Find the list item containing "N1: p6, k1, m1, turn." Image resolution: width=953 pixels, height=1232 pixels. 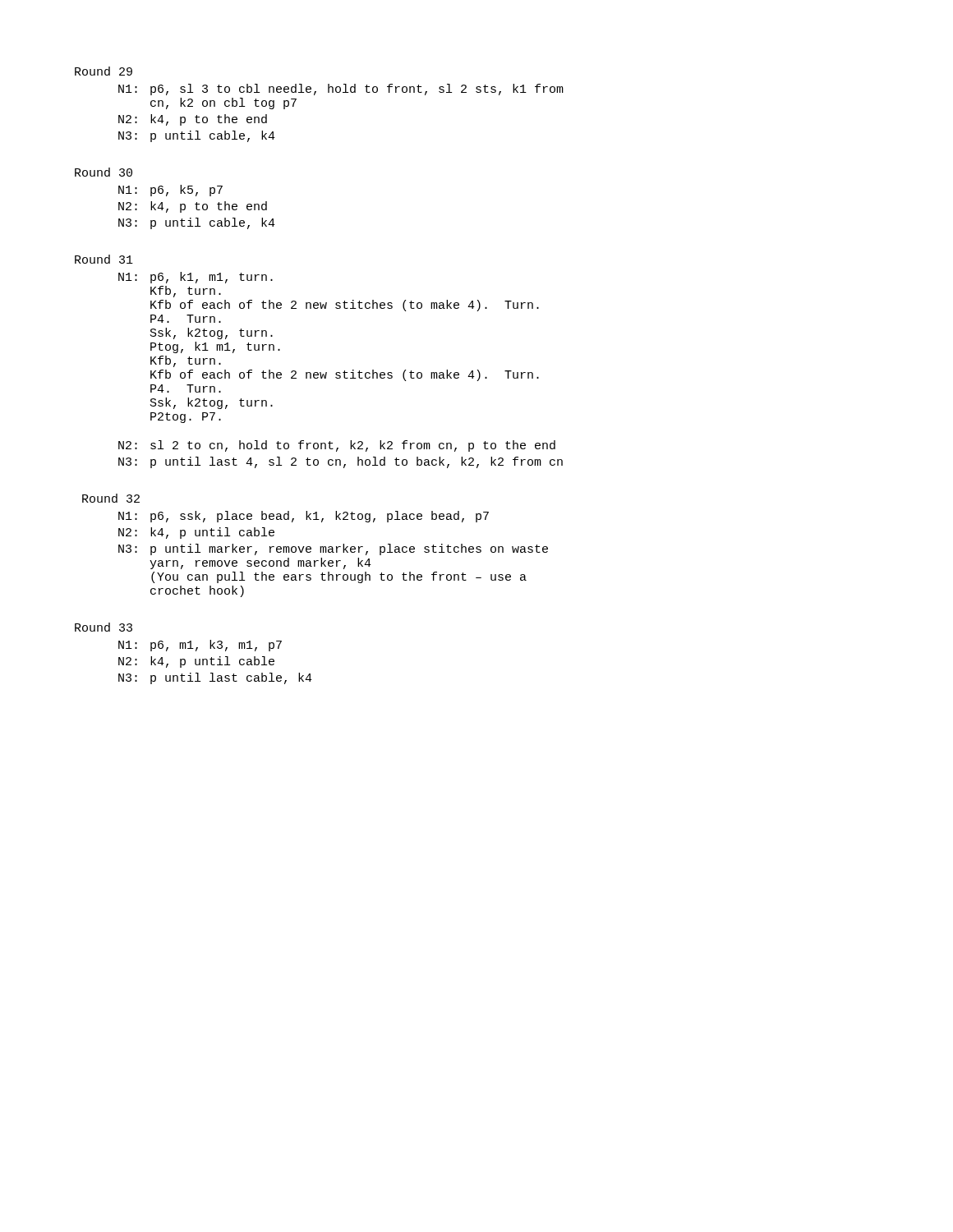[196, 278]
